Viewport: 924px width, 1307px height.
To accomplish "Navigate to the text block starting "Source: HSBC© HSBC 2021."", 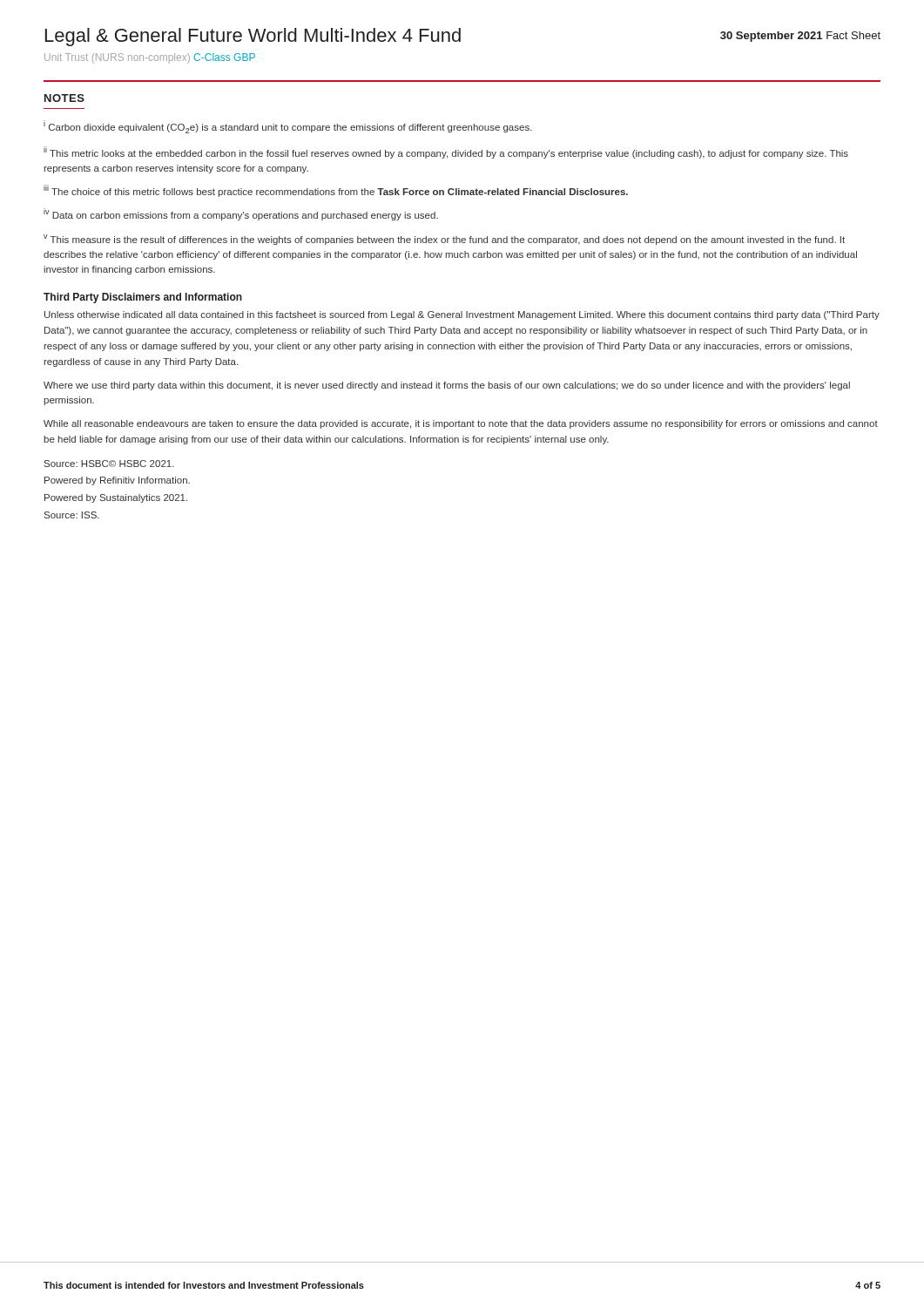I will (x=109, y=463).
